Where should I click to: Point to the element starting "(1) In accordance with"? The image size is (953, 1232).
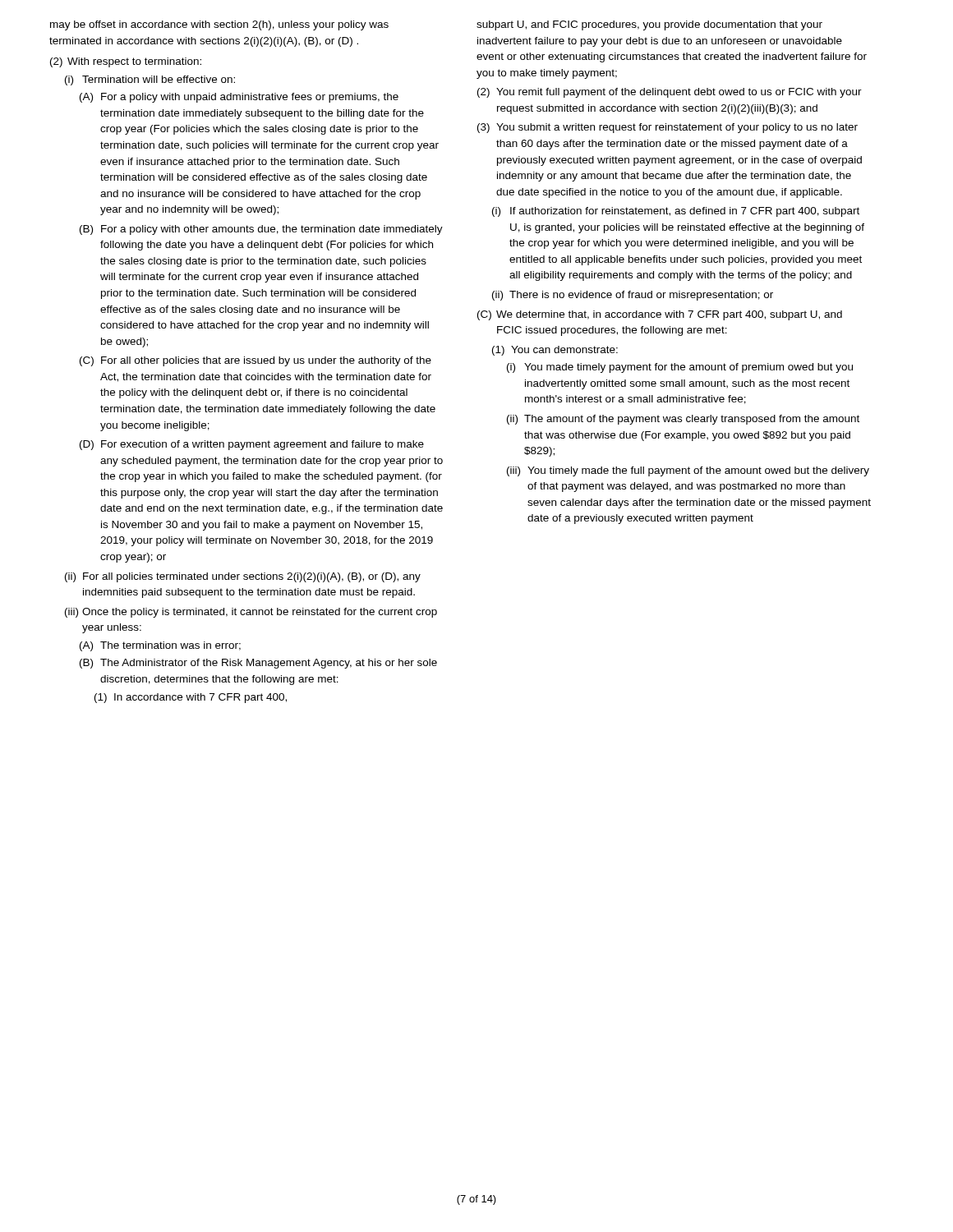tap(269, 697)
